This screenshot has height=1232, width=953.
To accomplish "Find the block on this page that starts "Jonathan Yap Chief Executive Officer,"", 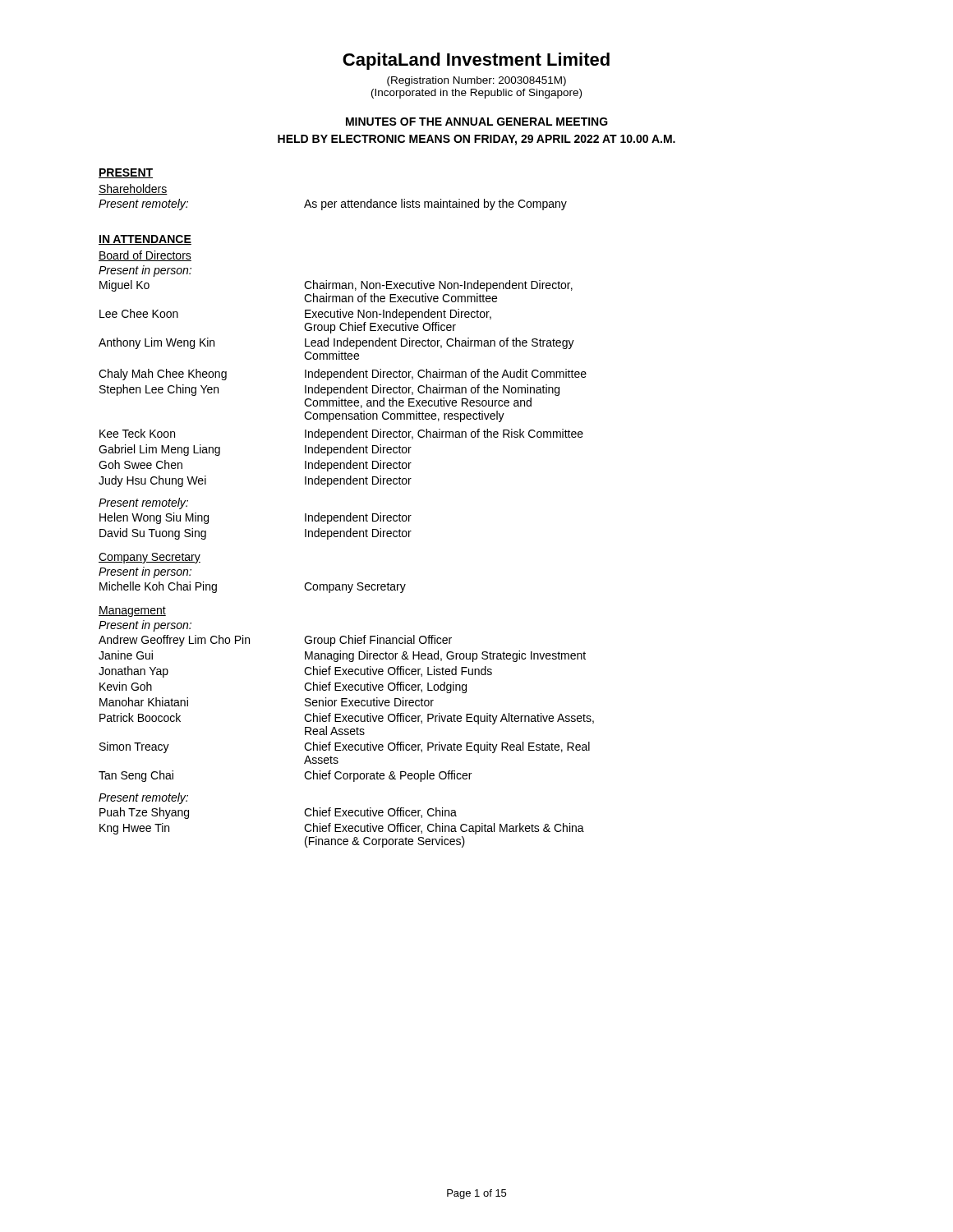I will [x=476, y=671].
